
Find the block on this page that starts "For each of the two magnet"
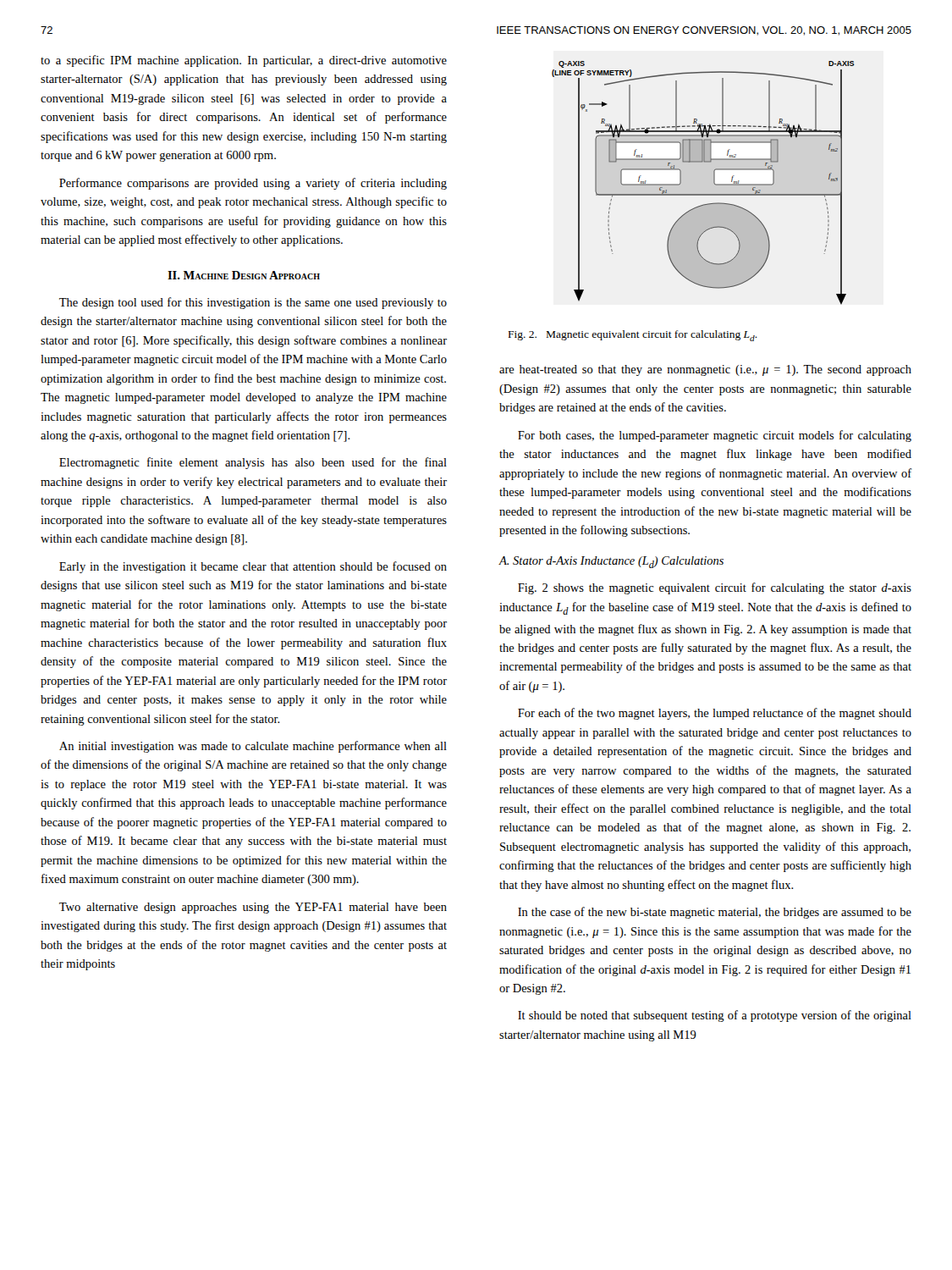[705, 799]
